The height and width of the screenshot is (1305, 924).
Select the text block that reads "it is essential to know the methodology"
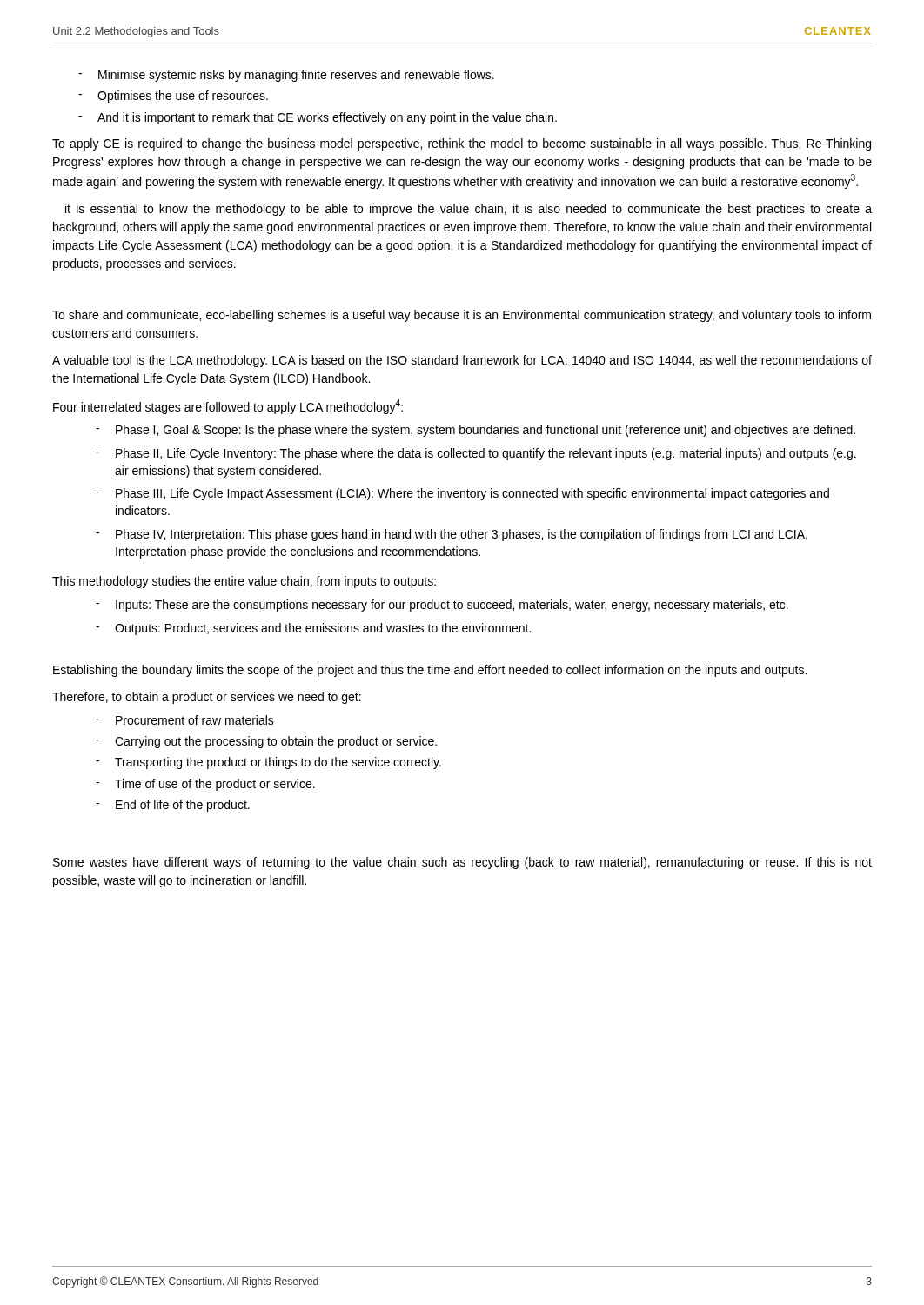(462, 236)
